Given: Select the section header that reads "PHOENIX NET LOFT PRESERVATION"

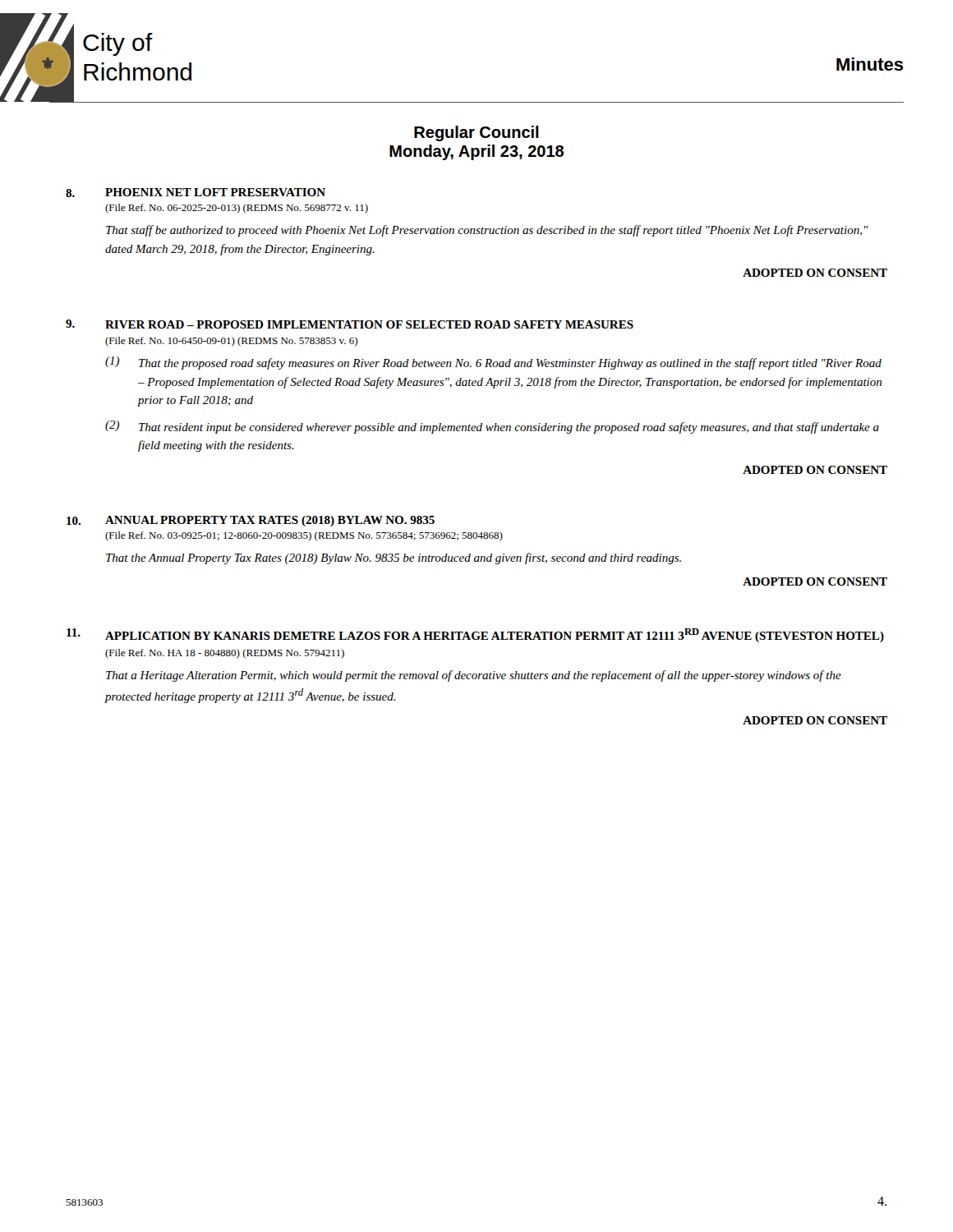Looking at the screenshot, I should [215, 192].
